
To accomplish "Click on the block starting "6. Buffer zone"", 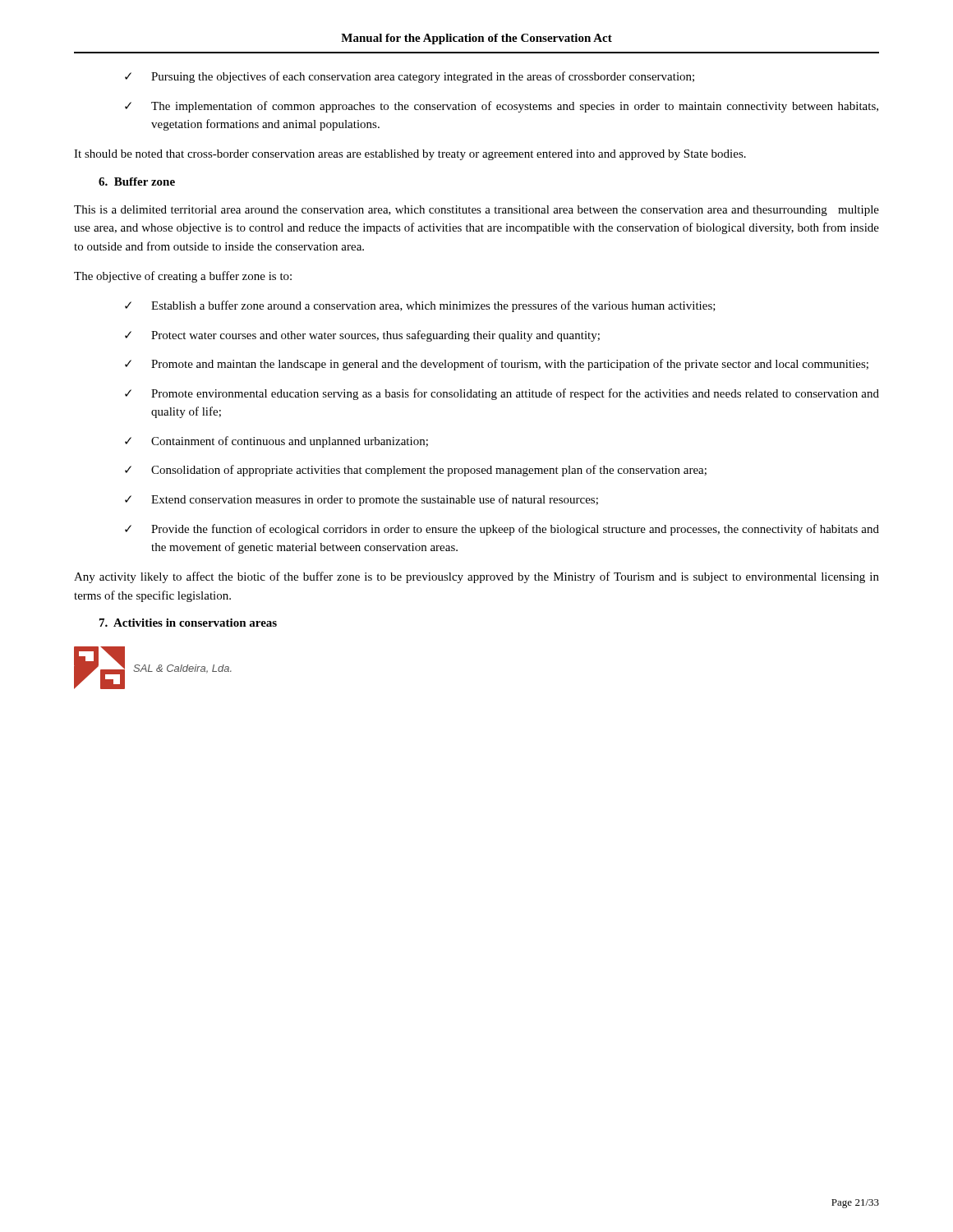I will (x=137, y=181).
